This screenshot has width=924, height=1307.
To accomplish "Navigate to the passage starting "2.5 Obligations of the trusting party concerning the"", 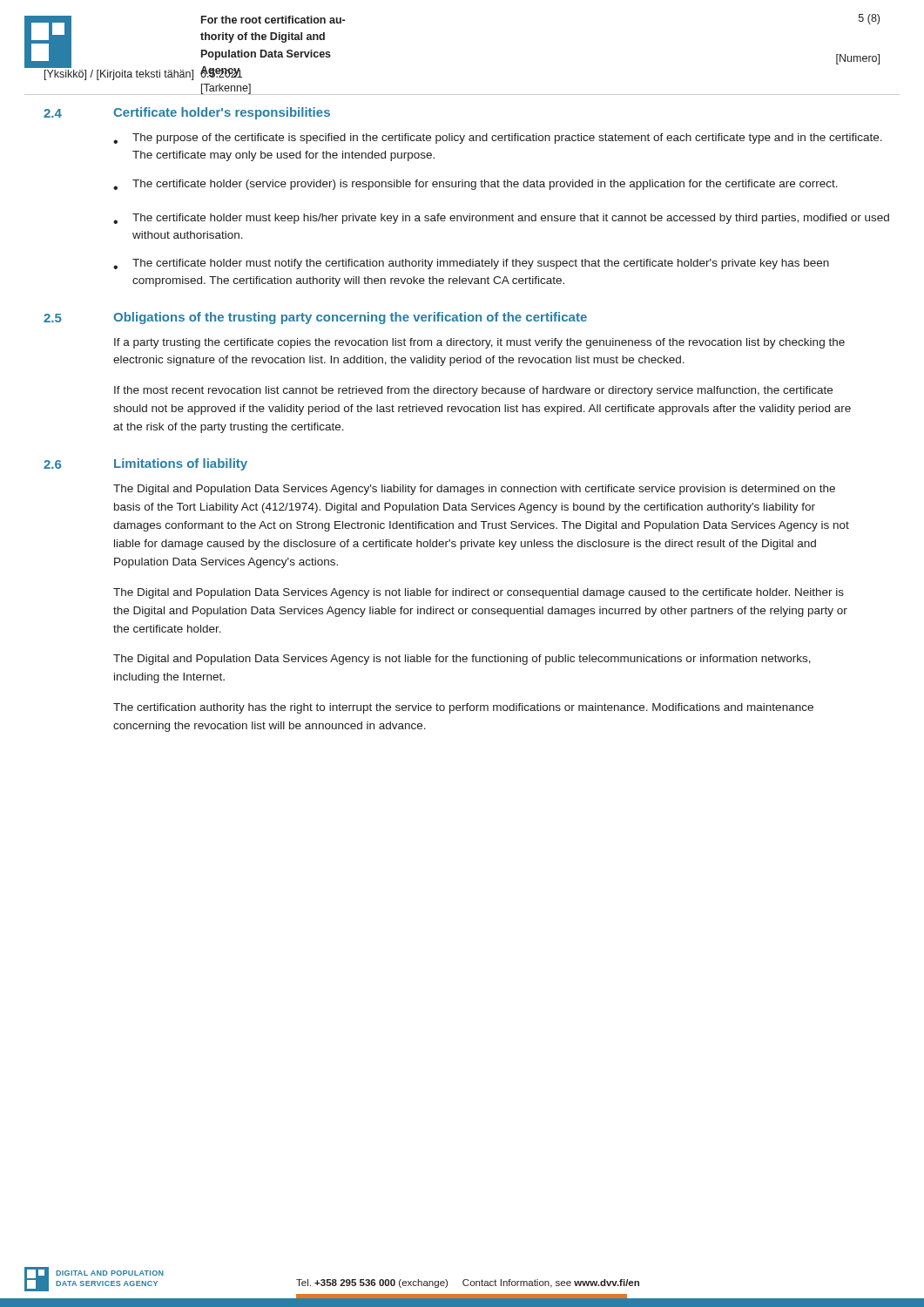I will click(x=470, y=317).
